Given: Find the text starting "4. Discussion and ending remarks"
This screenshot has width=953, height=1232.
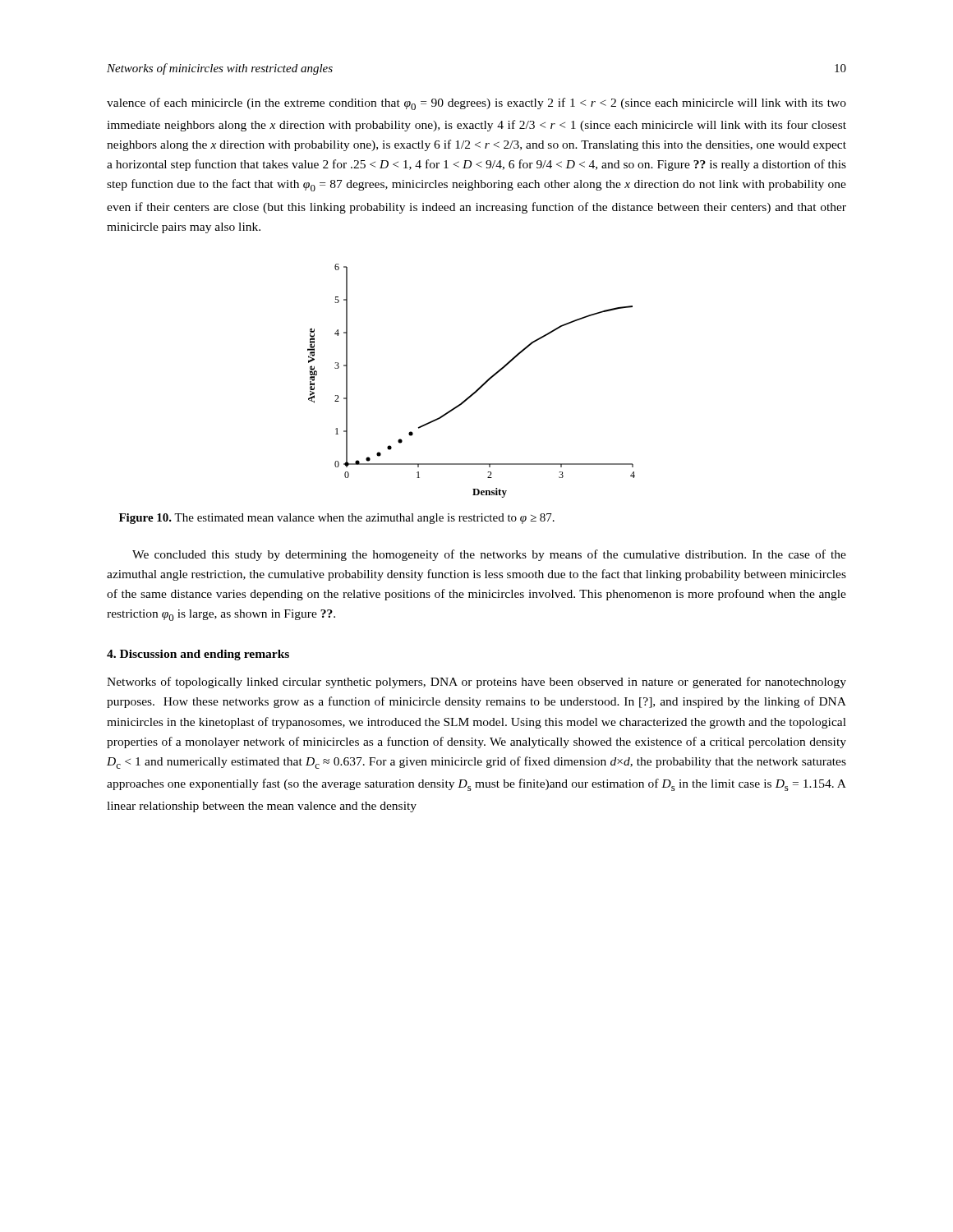Looking at the screenshot, I should coord(198,654).
